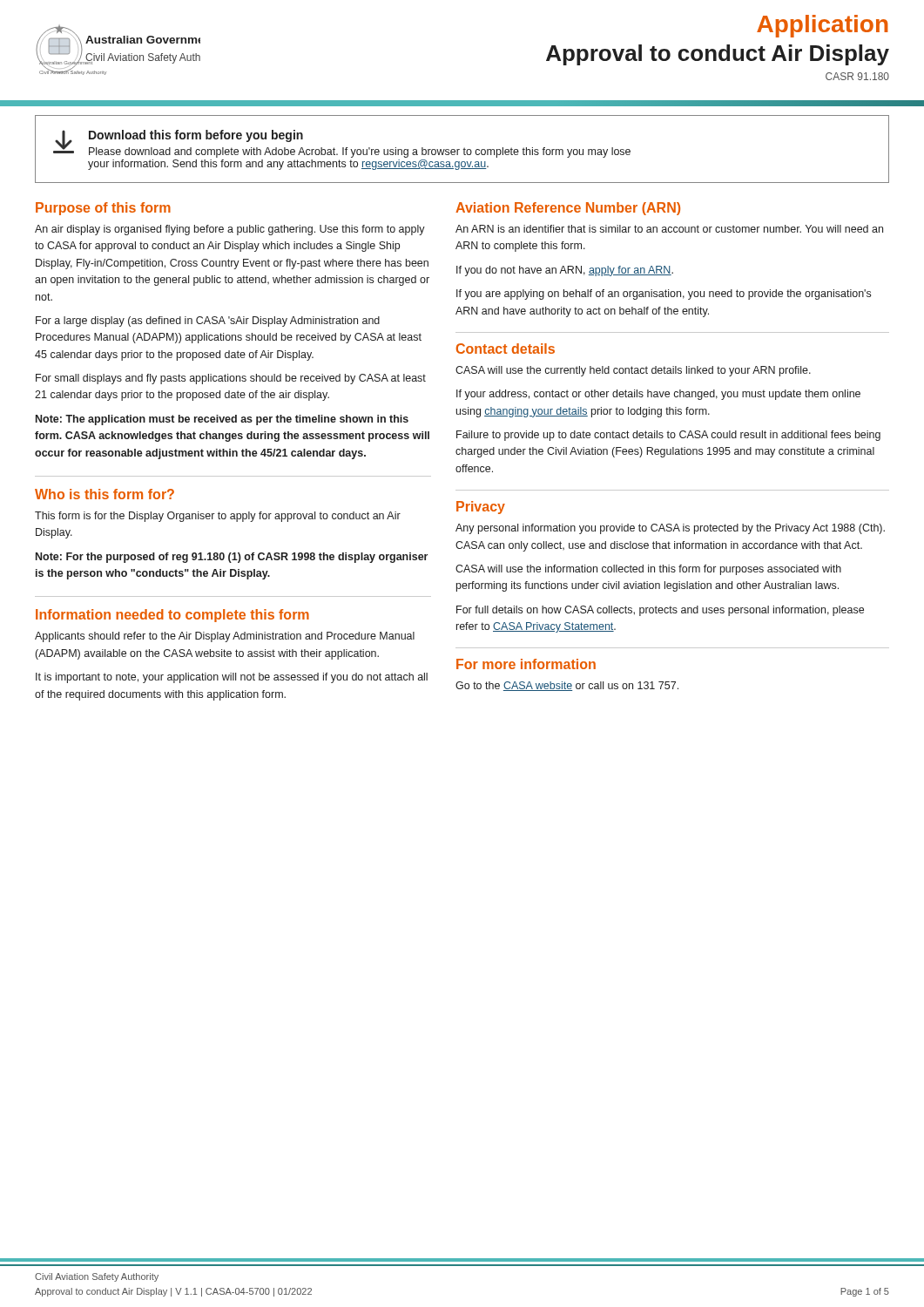
Task: Locate the passage starting "An ARN is an identifier that"
Action: tap(672, 270)
